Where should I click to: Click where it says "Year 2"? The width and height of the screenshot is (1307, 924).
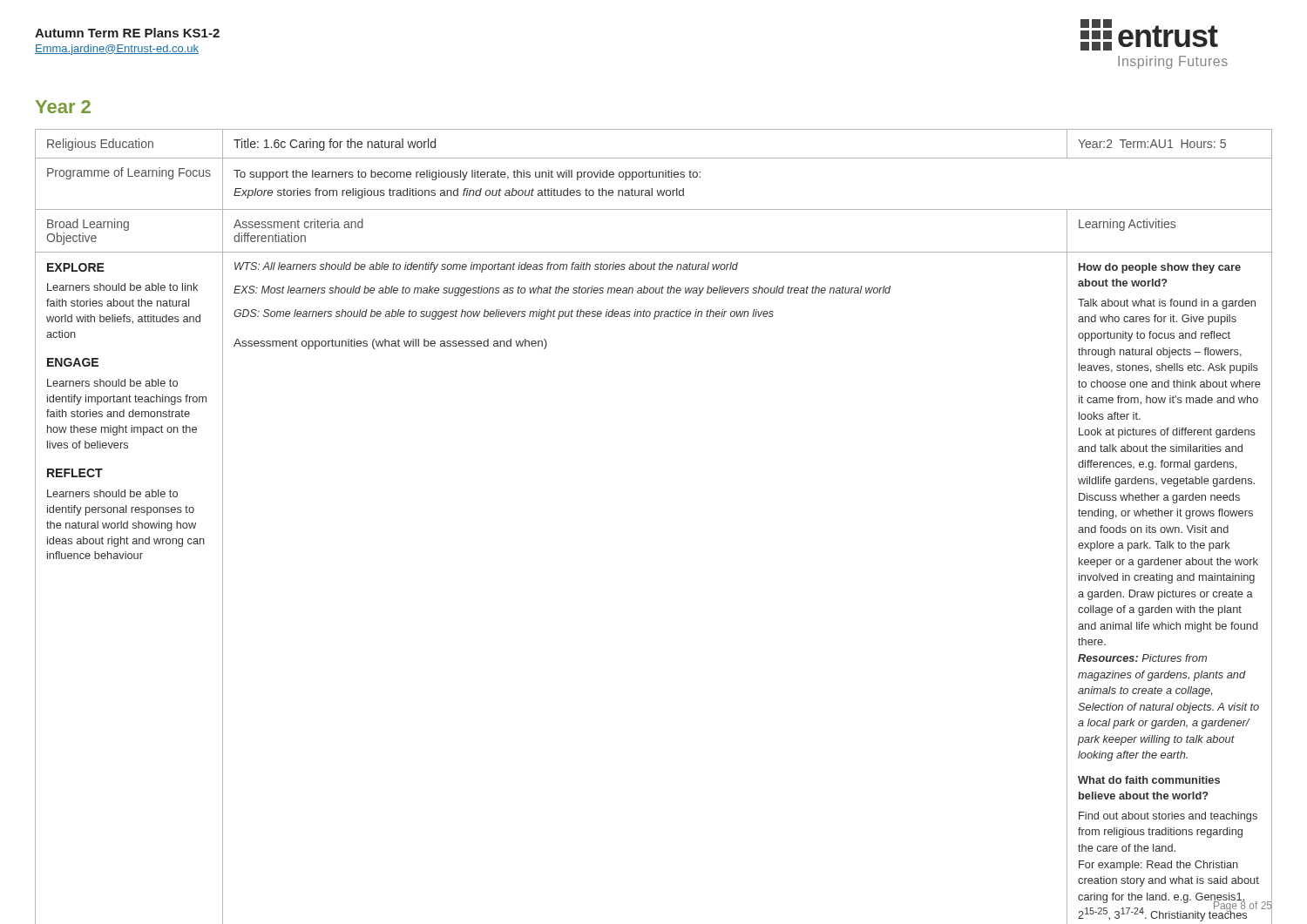tap(63, 107)
